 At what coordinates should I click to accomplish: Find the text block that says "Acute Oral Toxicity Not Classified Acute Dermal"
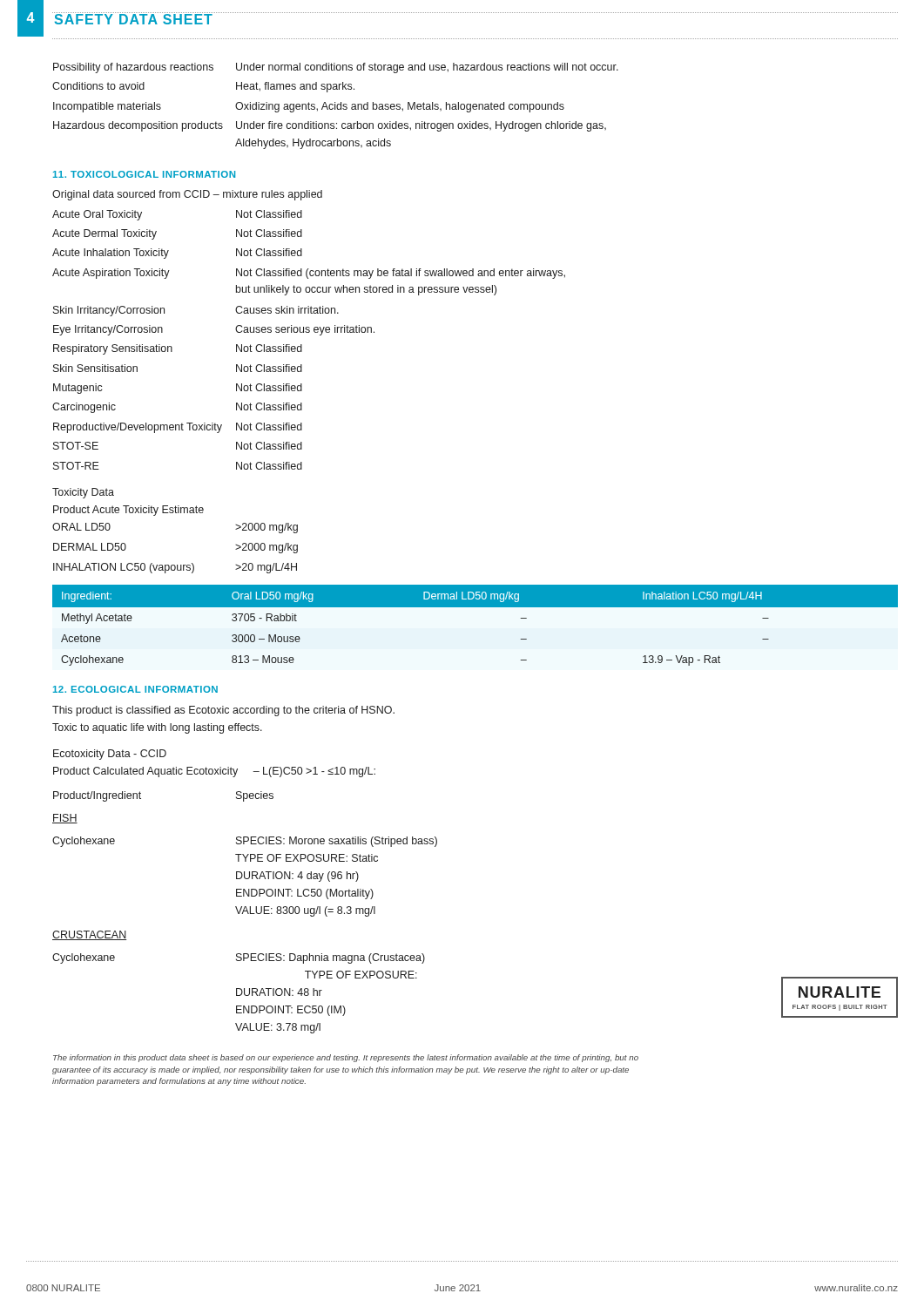(98, 215)
